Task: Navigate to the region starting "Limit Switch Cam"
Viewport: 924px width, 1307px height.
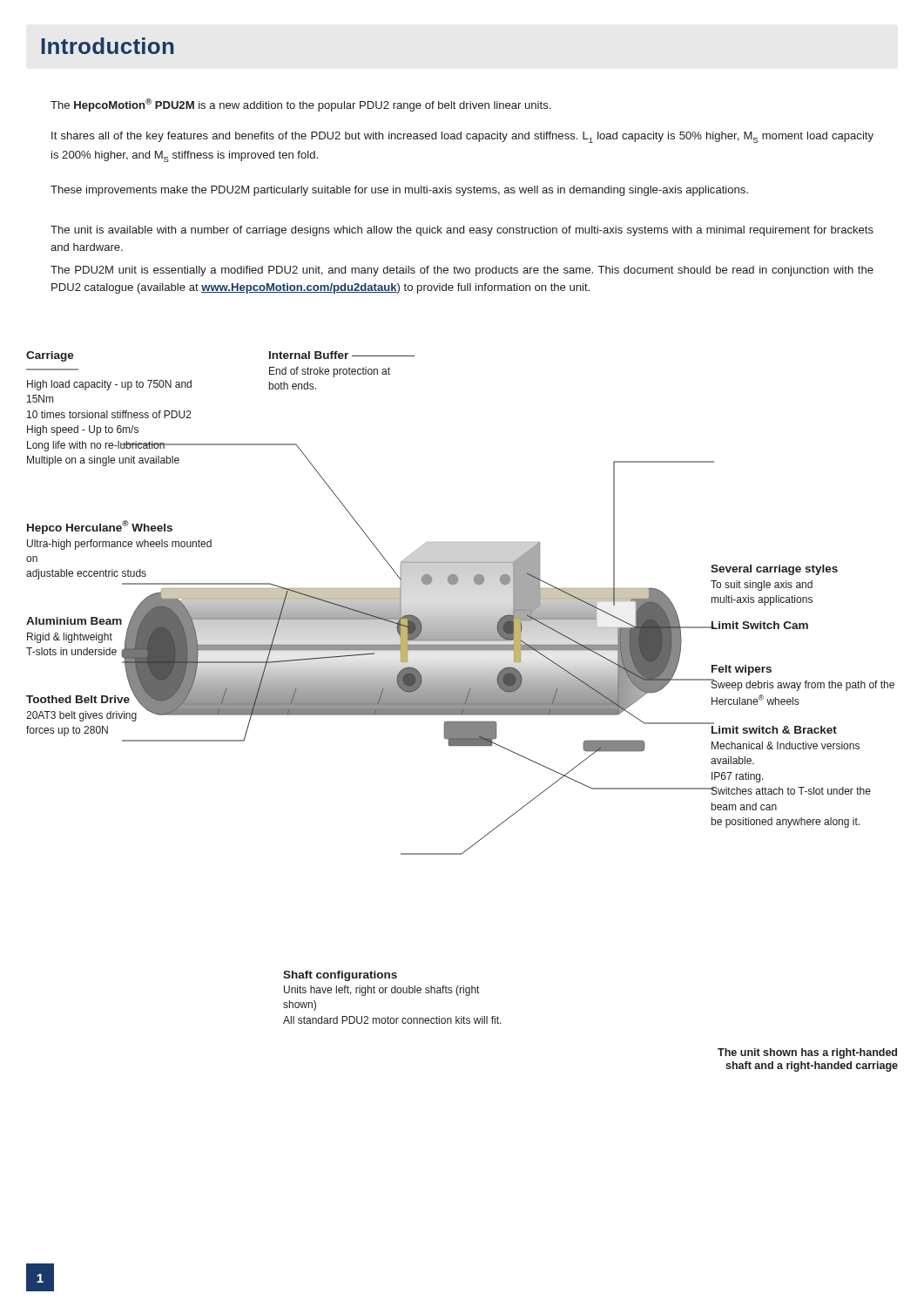Action: pos(804,625)
